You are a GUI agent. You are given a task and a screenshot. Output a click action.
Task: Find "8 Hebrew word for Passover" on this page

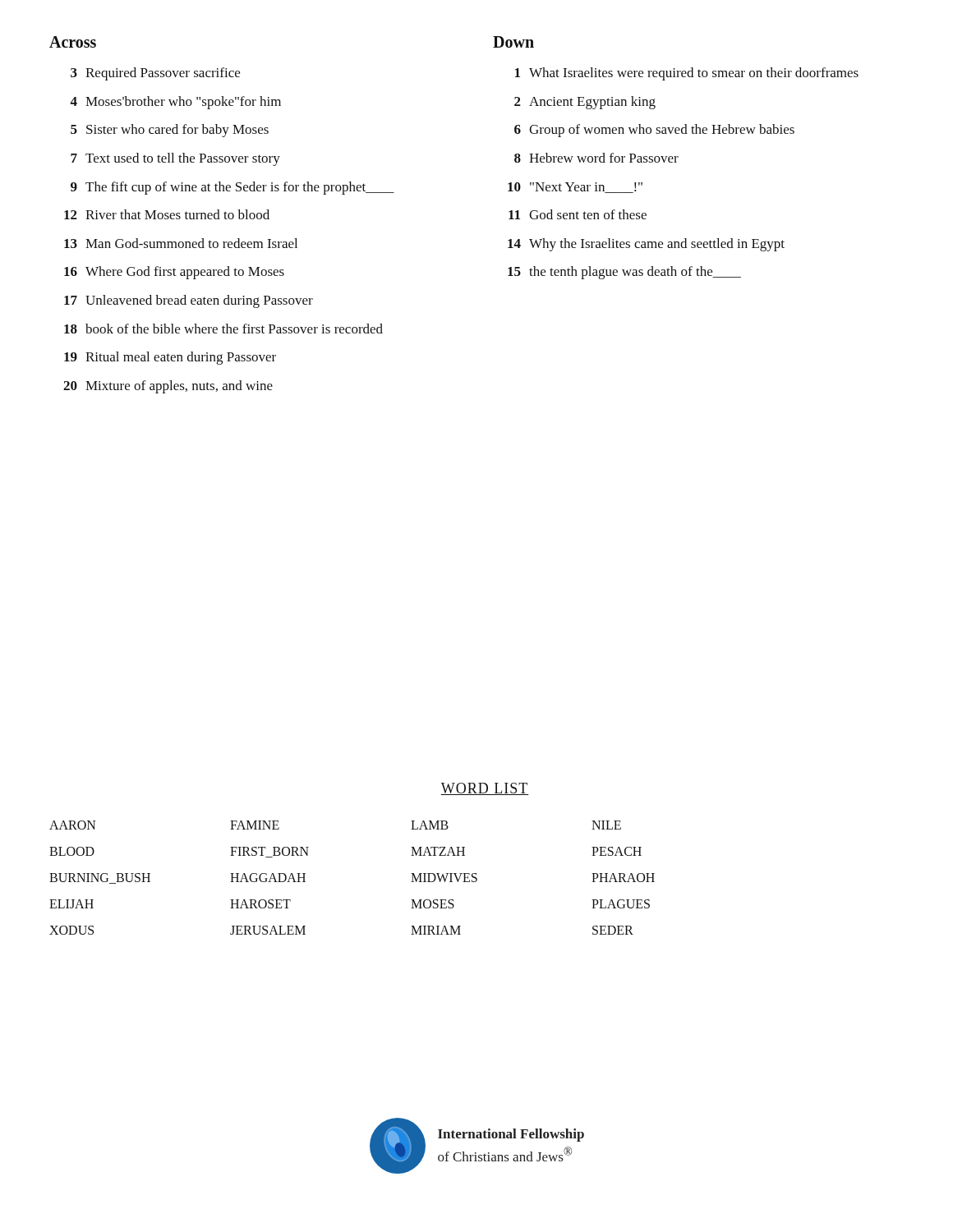point(596,158)
